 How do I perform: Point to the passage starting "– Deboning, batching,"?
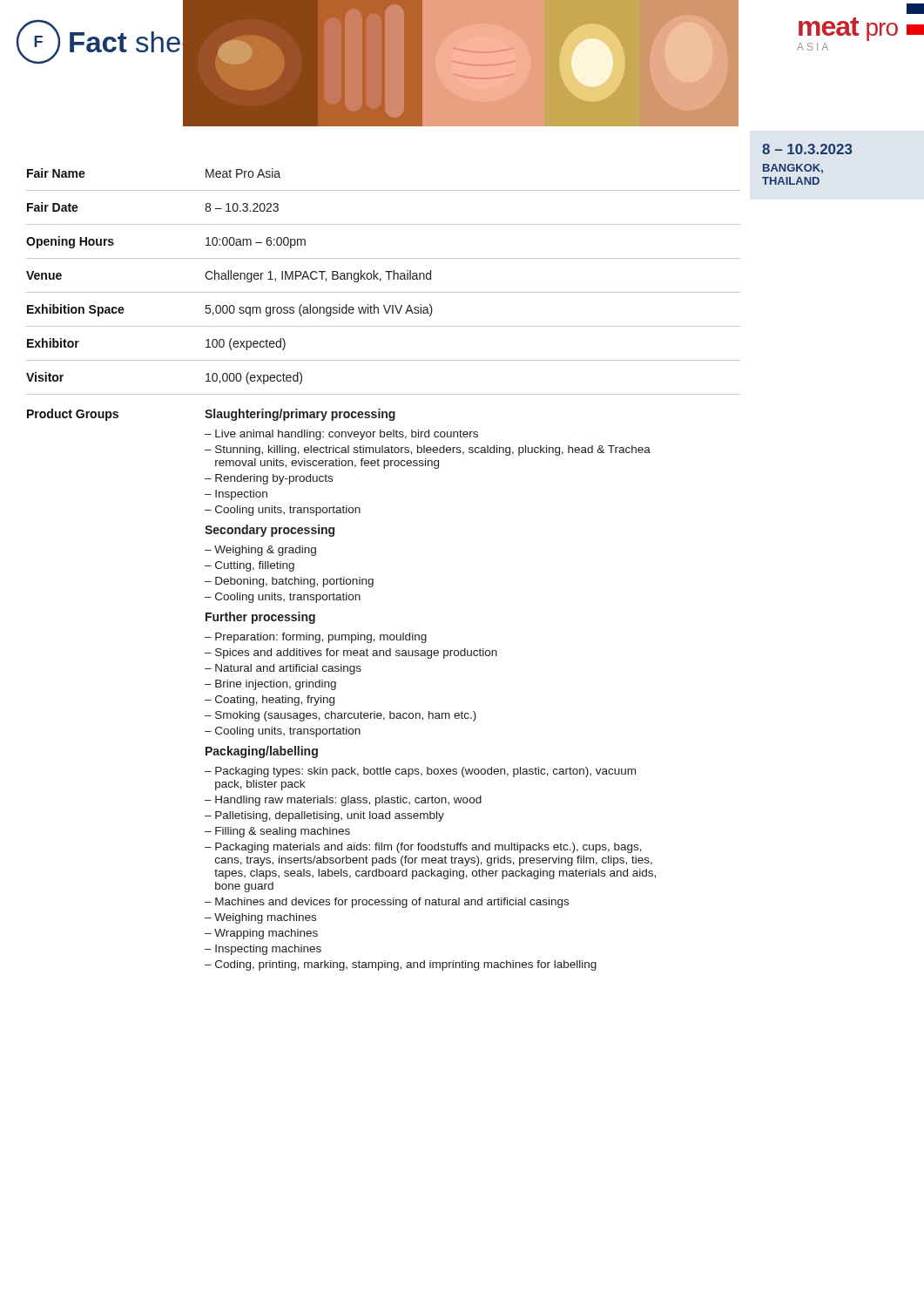pyautogui.click(x=289, y=580)
